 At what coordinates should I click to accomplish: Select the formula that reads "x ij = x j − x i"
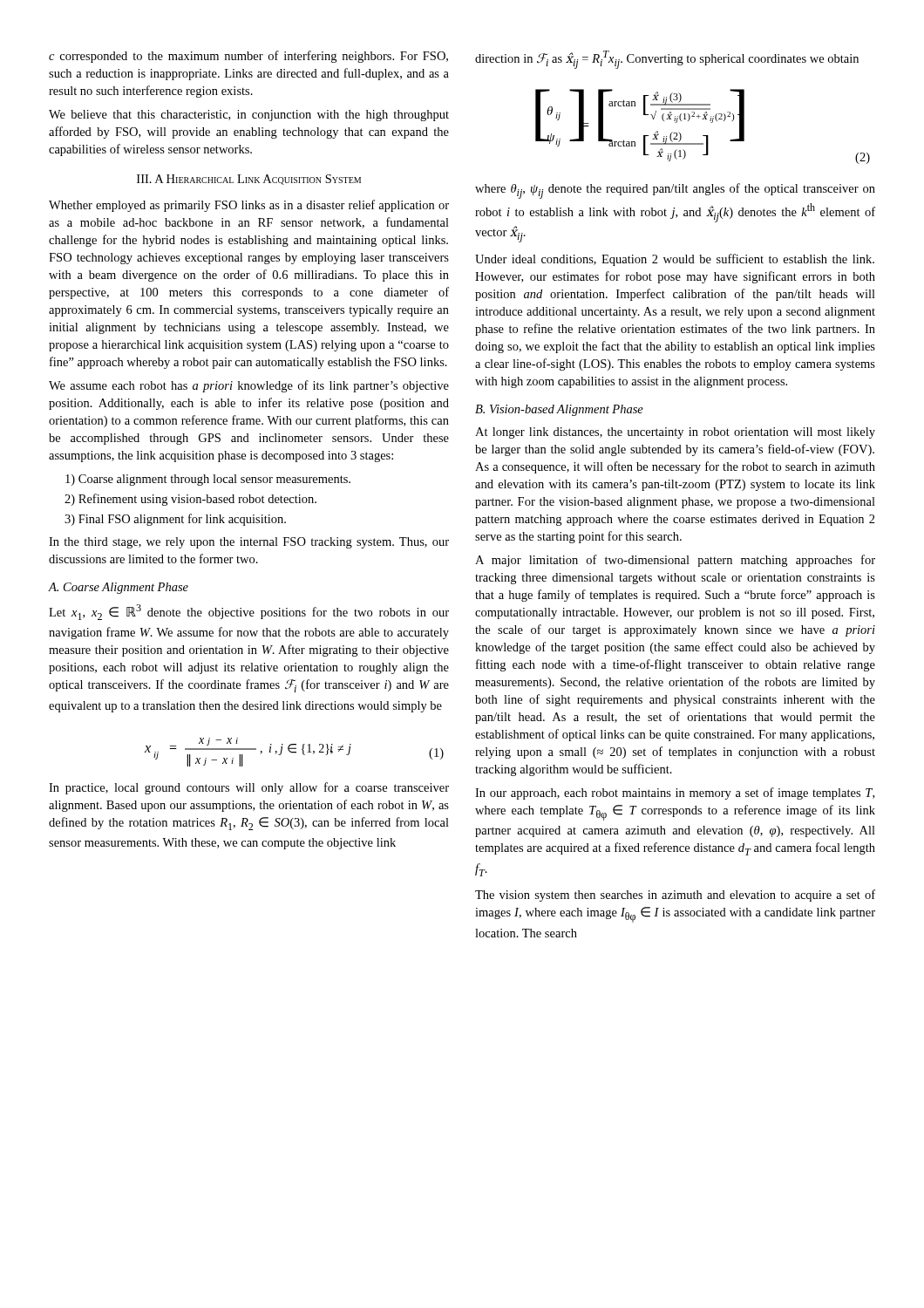pyautogui.click(x=290, y=747)
